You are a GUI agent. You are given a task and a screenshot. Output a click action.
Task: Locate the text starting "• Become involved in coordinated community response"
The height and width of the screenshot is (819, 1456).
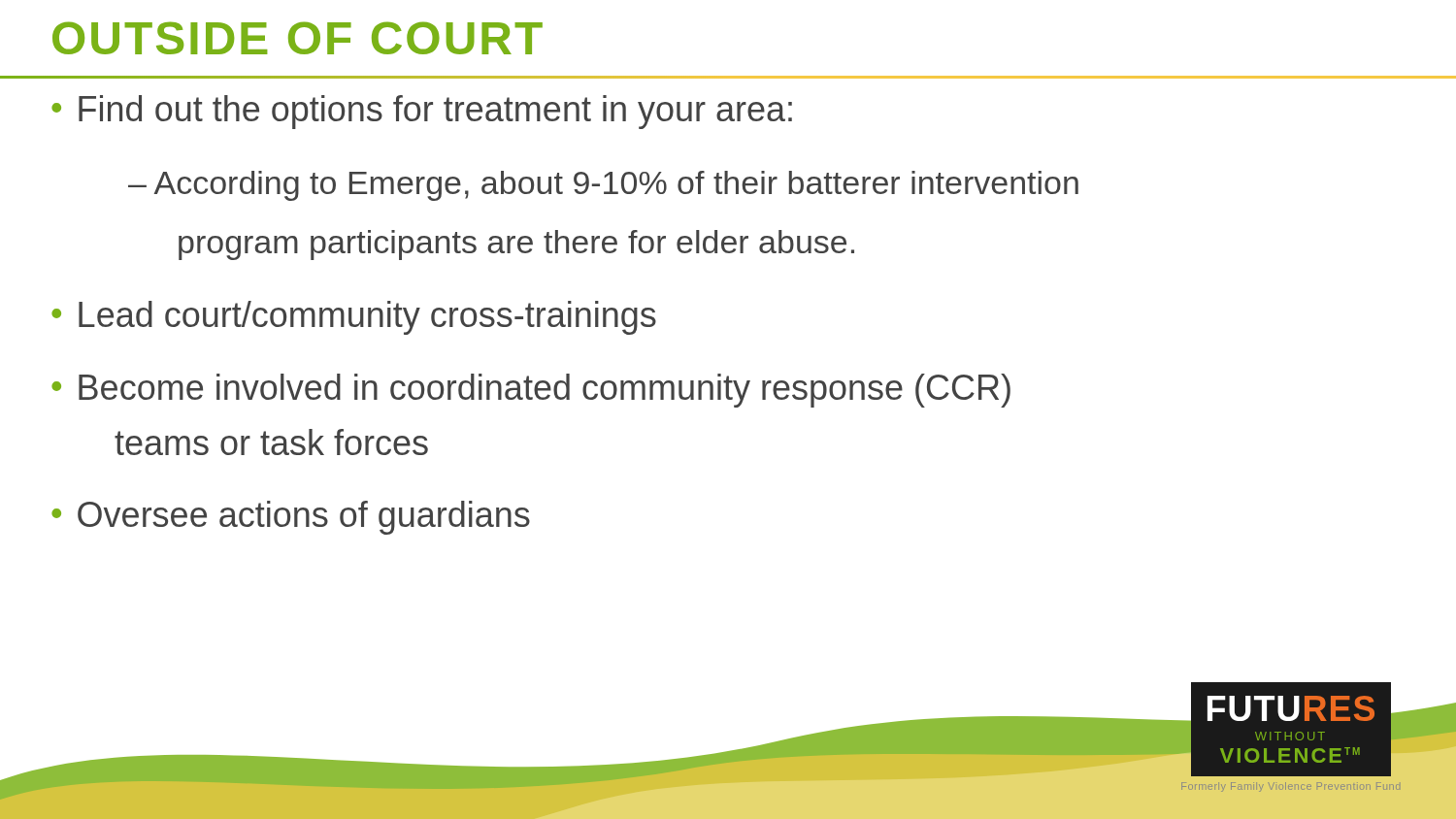[532, 388]
